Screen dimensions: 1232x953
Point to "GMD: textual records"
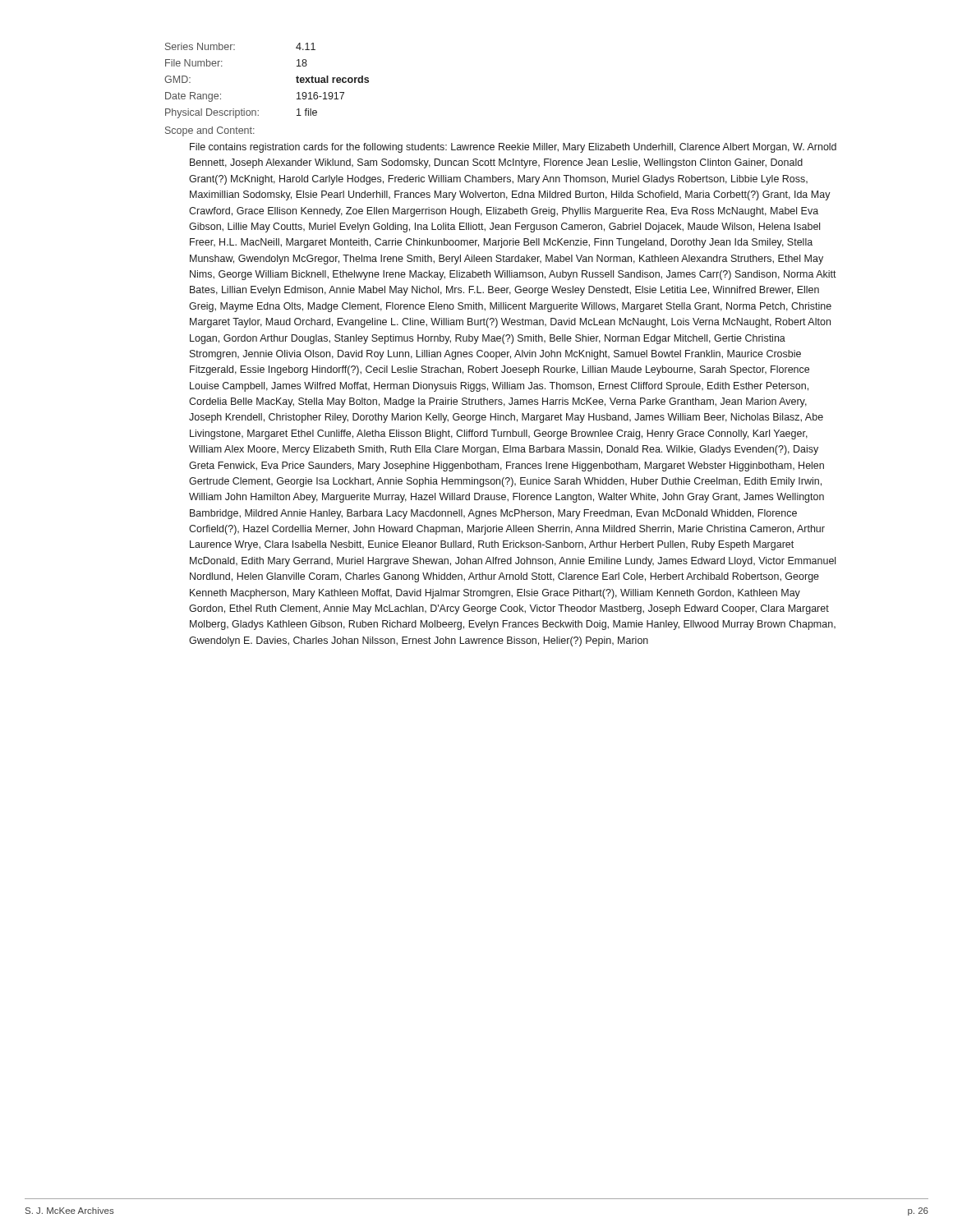click(x=176, y=80)
